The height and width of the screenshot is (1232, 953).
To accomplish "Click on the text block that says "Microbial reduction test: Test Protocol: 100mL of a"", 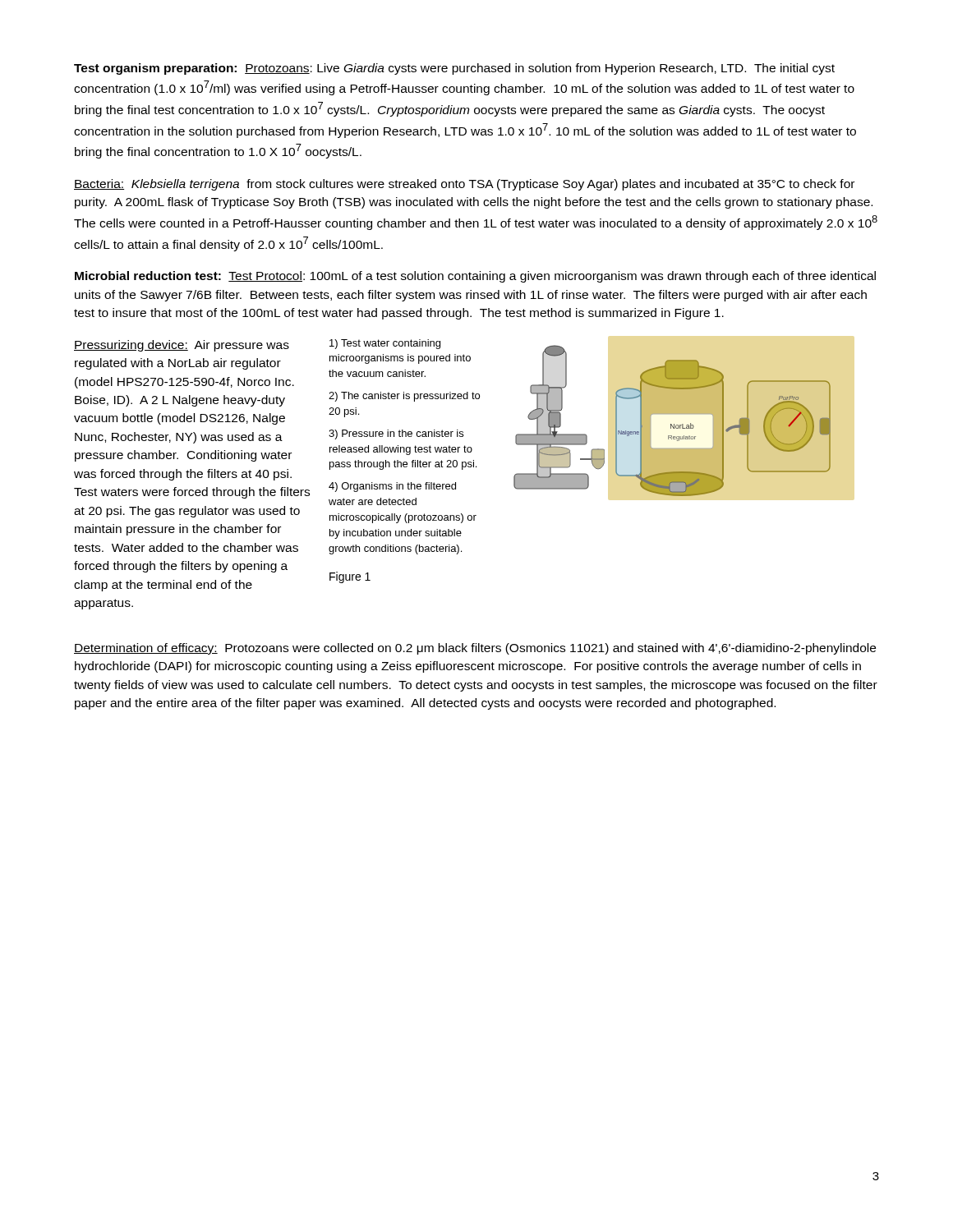I will tap(476, 295).
